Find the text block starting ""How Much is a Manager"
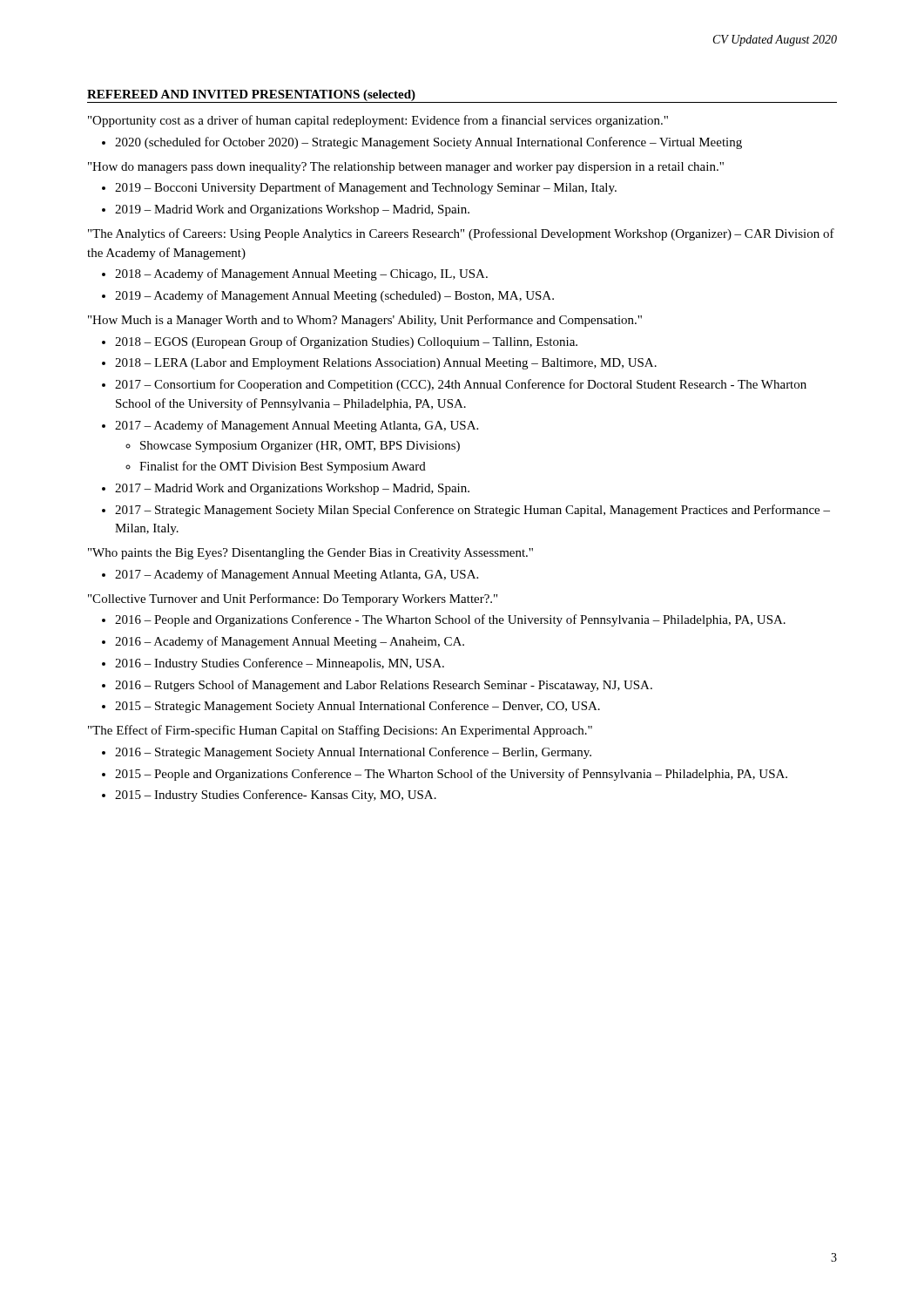 coord(365,320)
